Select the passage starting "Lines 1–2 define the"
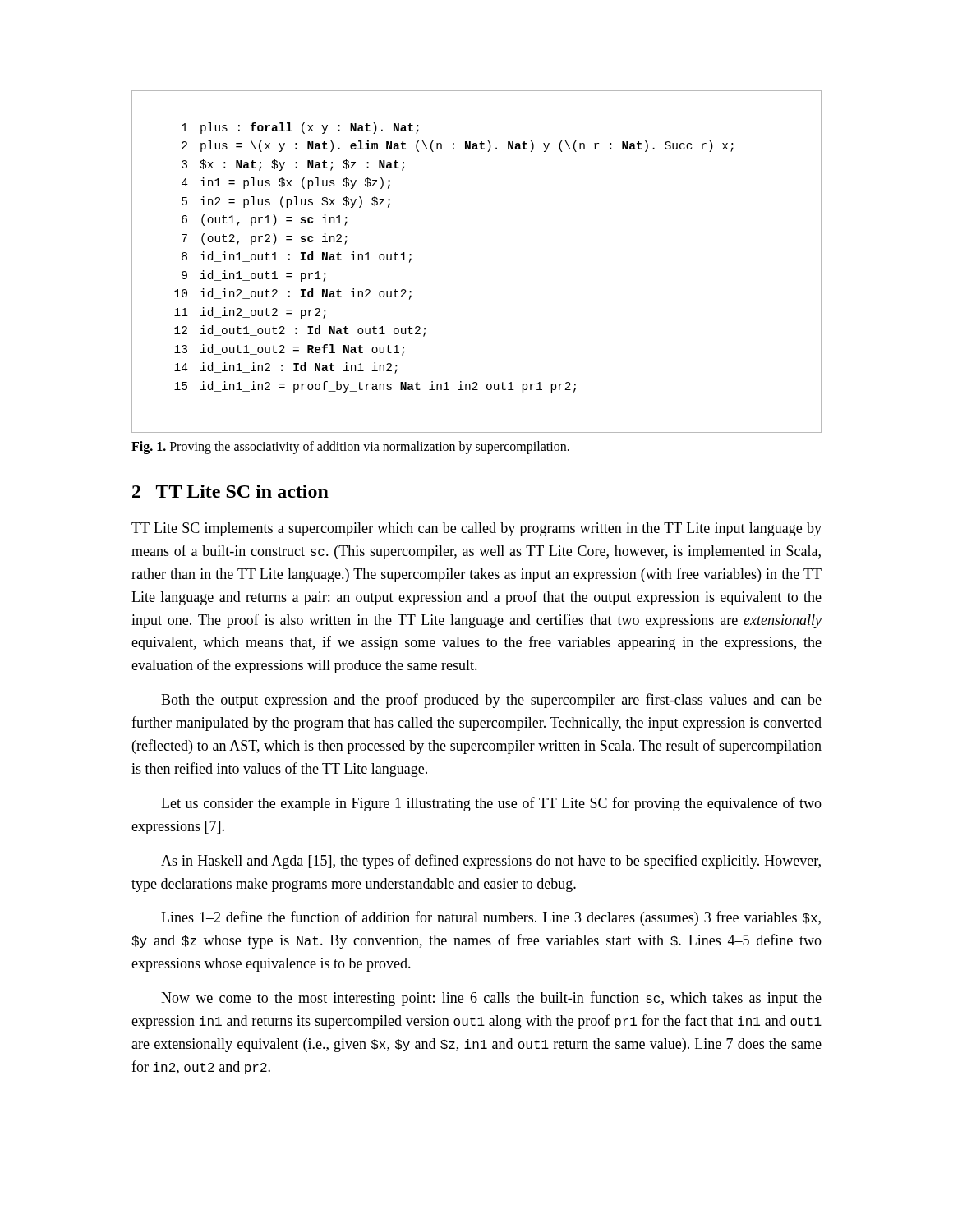 pyautogui.click(x=476, y=941)
